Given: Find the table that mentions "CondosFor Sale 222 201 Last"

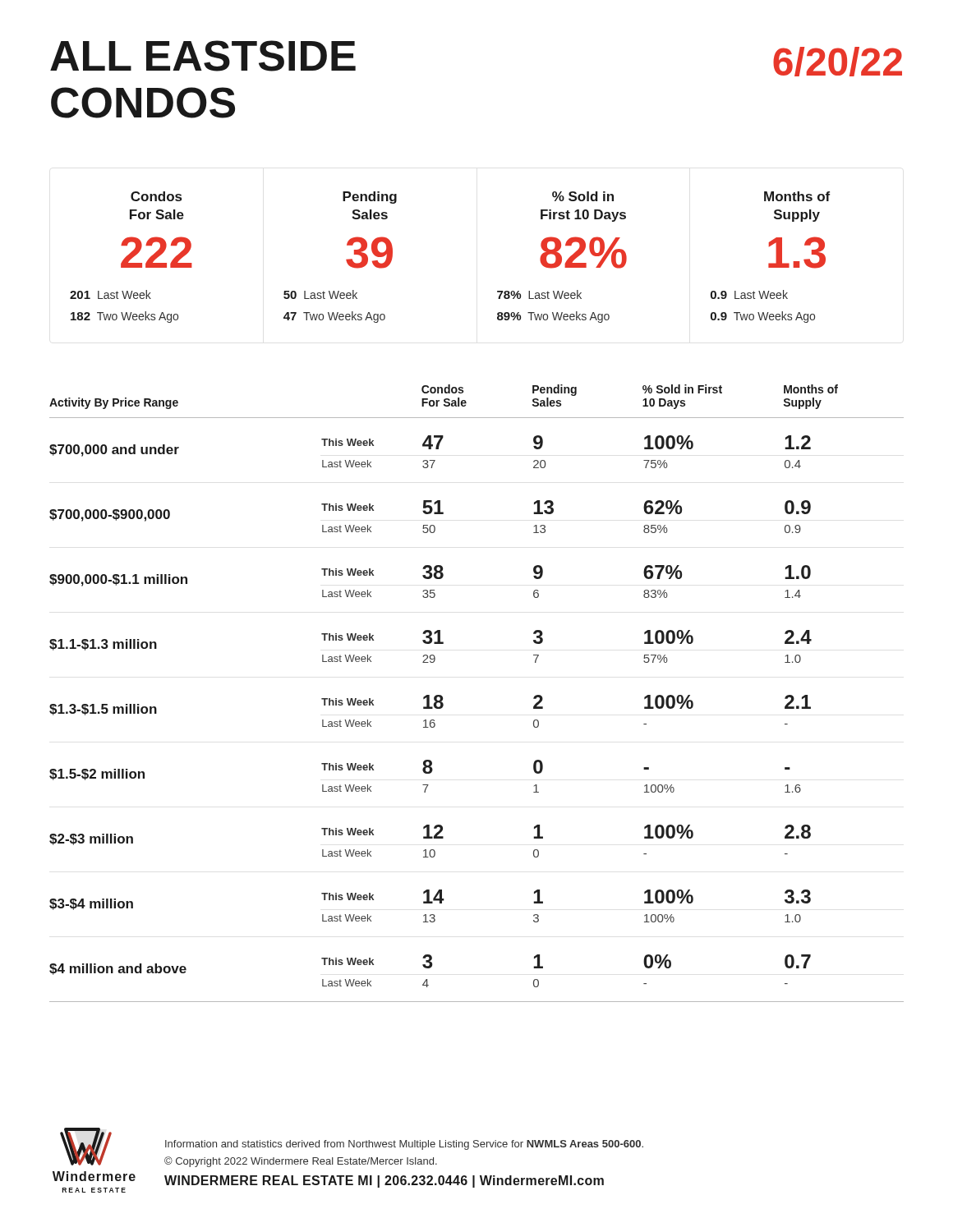Looking at the screenshot, I should click(x=476, y=256).
